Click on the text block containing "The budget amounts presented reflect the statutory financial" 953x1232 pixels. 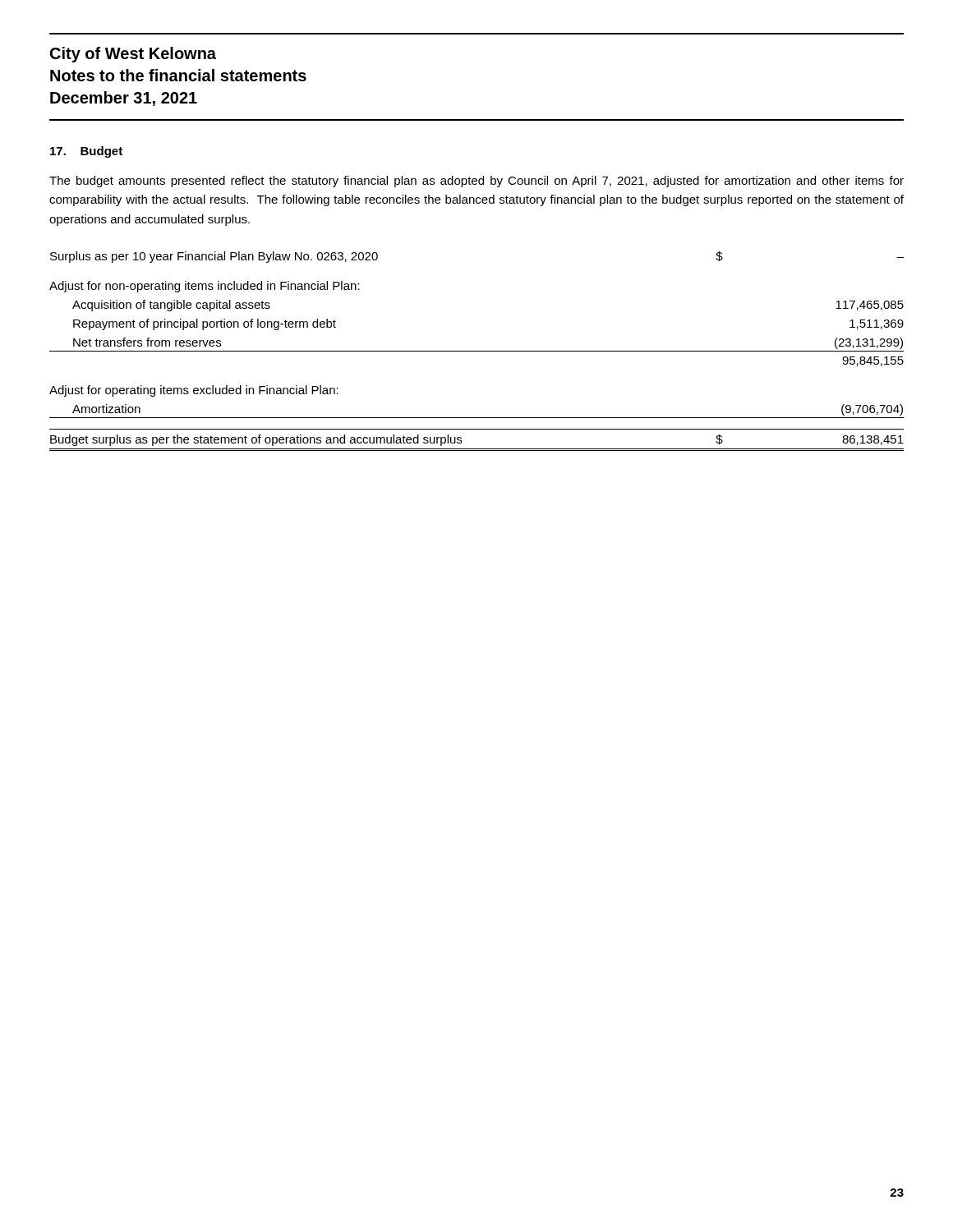[476, 199]
